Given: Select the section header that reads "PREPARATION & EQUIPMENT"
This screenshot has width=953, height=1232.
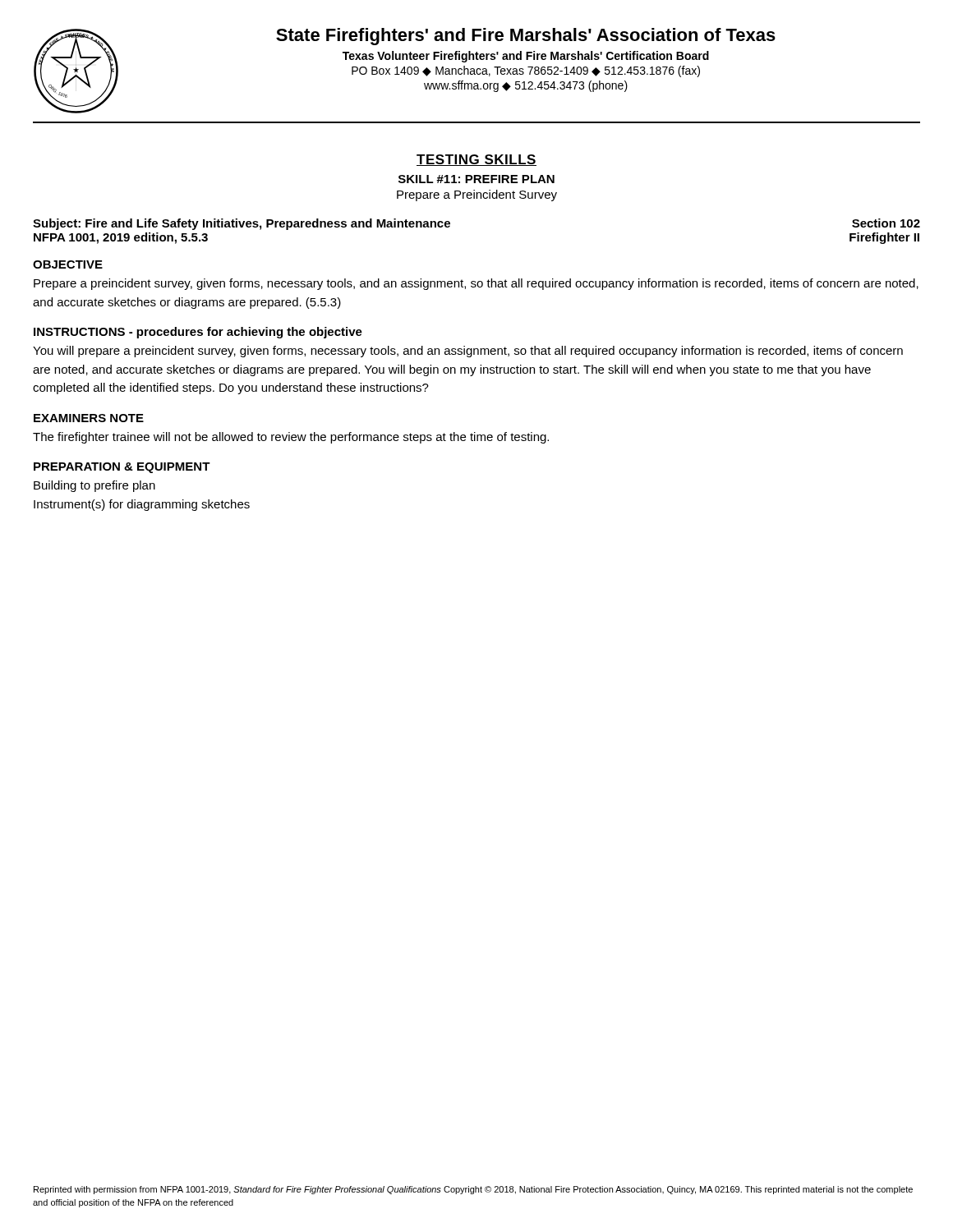Looking at the screenshot, I should click(121, 466).
